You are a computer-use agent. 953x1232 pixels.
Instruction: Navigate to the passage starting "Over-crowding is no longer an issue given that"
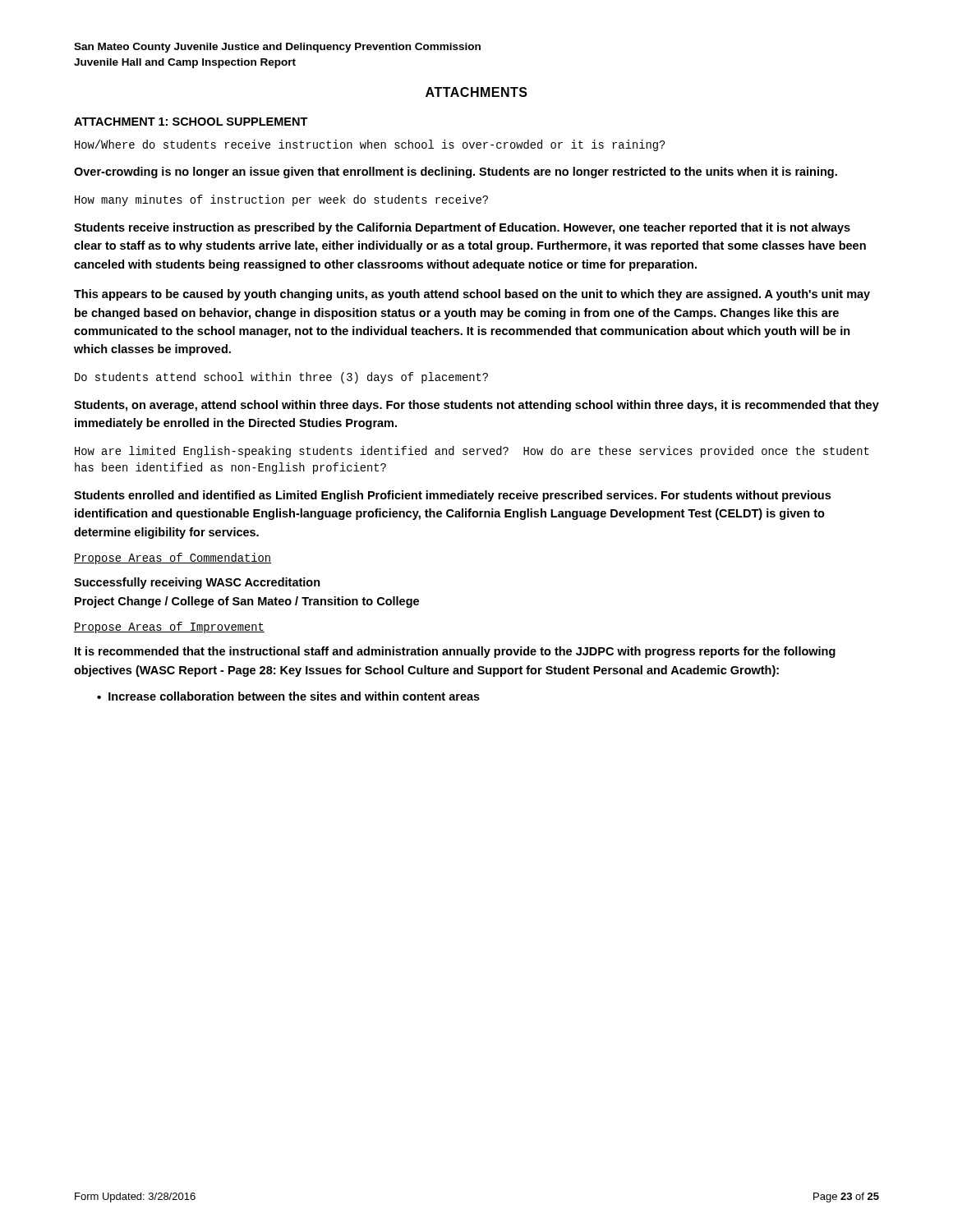click(x=456, y=172)
